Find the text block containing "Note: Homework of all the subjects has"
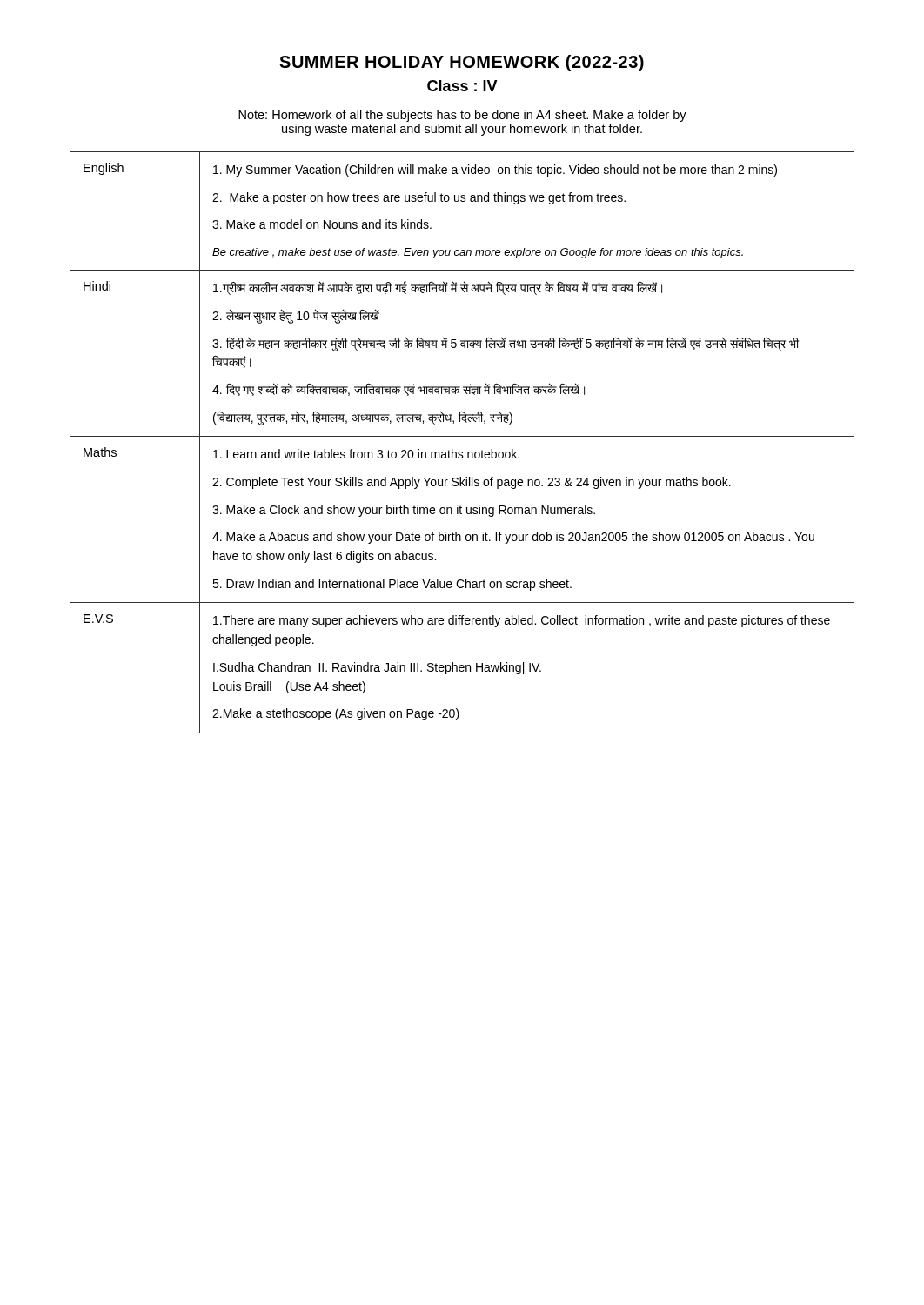This screenshot has height=1305, width=924. [x=462, y=122]
